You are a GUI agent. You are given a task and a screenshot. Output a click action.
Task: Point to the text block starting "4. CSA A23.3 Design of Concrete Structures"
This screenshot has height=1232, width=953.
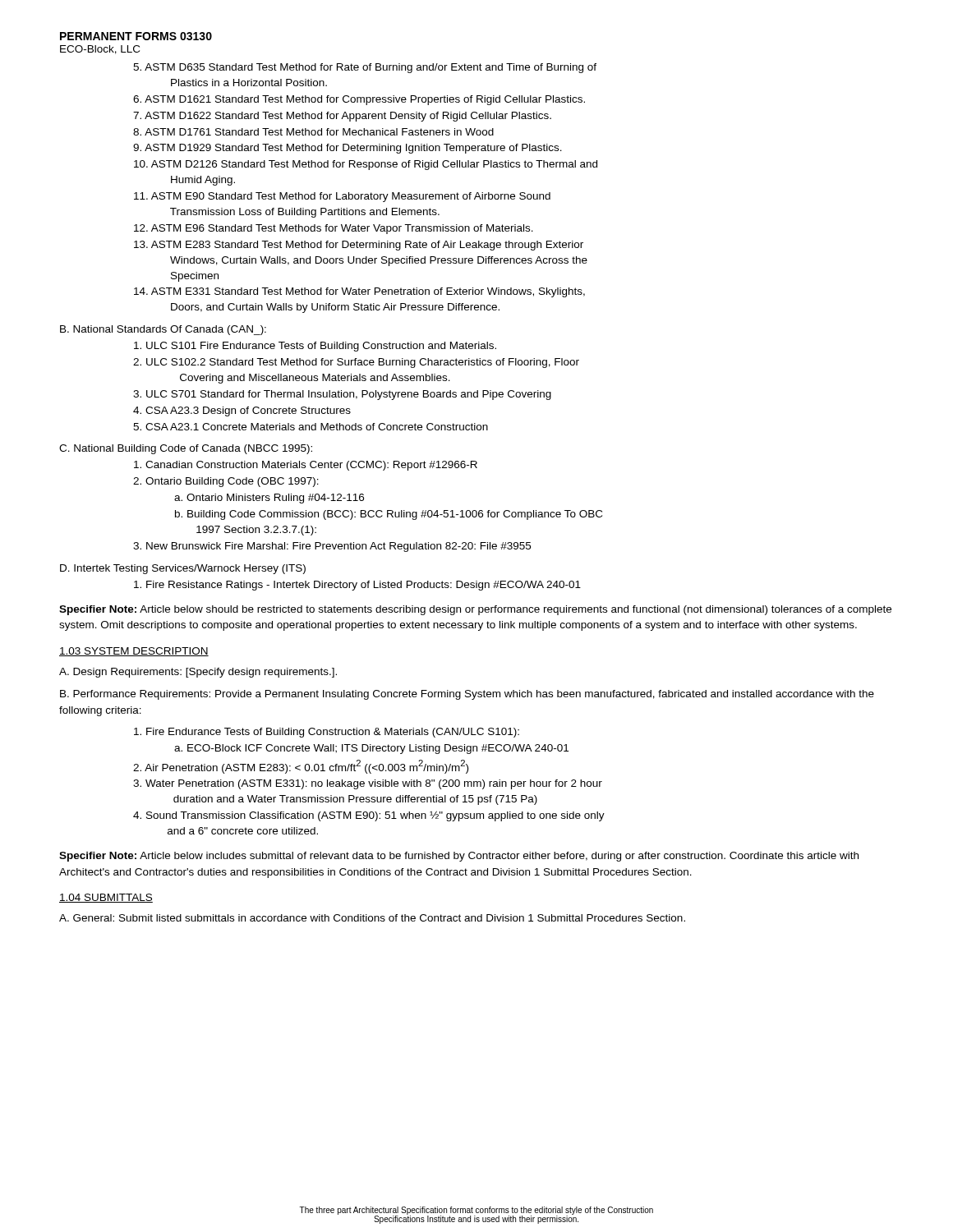pos(242,410)
